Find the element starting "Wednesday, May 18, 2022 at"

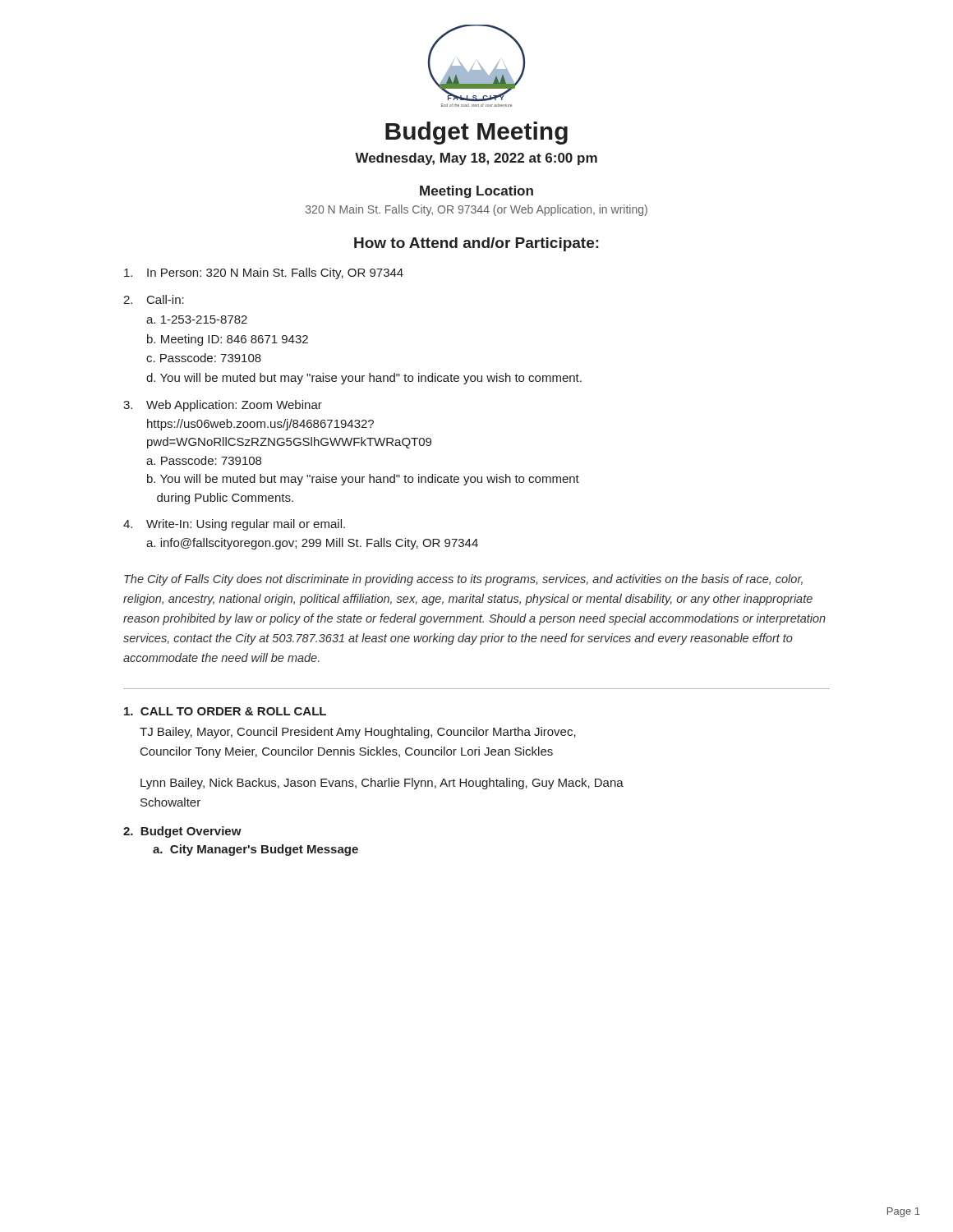[476, 158]
